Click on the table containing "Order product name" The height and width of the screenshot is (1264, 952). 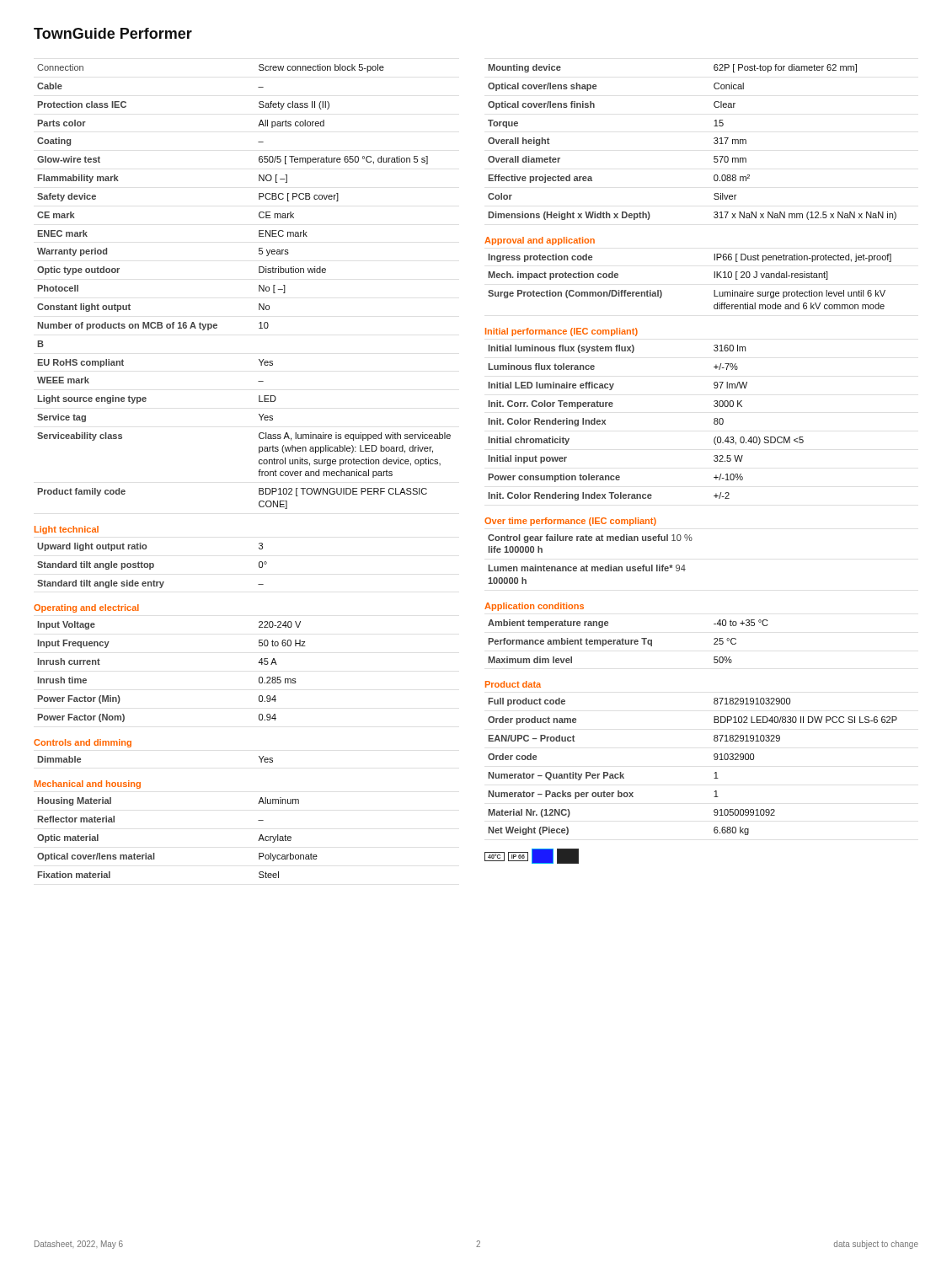(x=701, y=766)
